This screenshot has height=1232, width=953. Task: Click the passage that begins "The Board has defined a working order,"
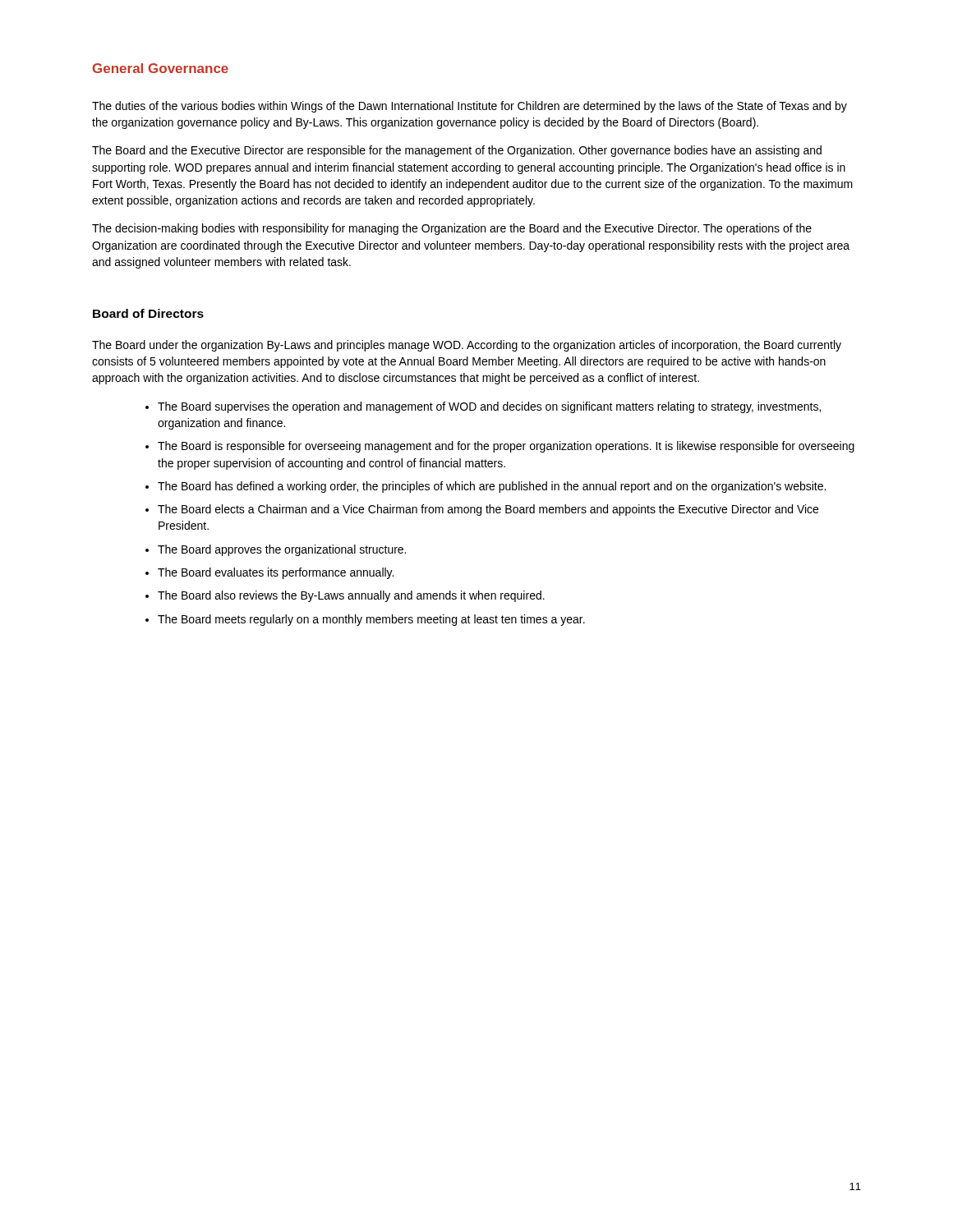[x=509, y=486]
